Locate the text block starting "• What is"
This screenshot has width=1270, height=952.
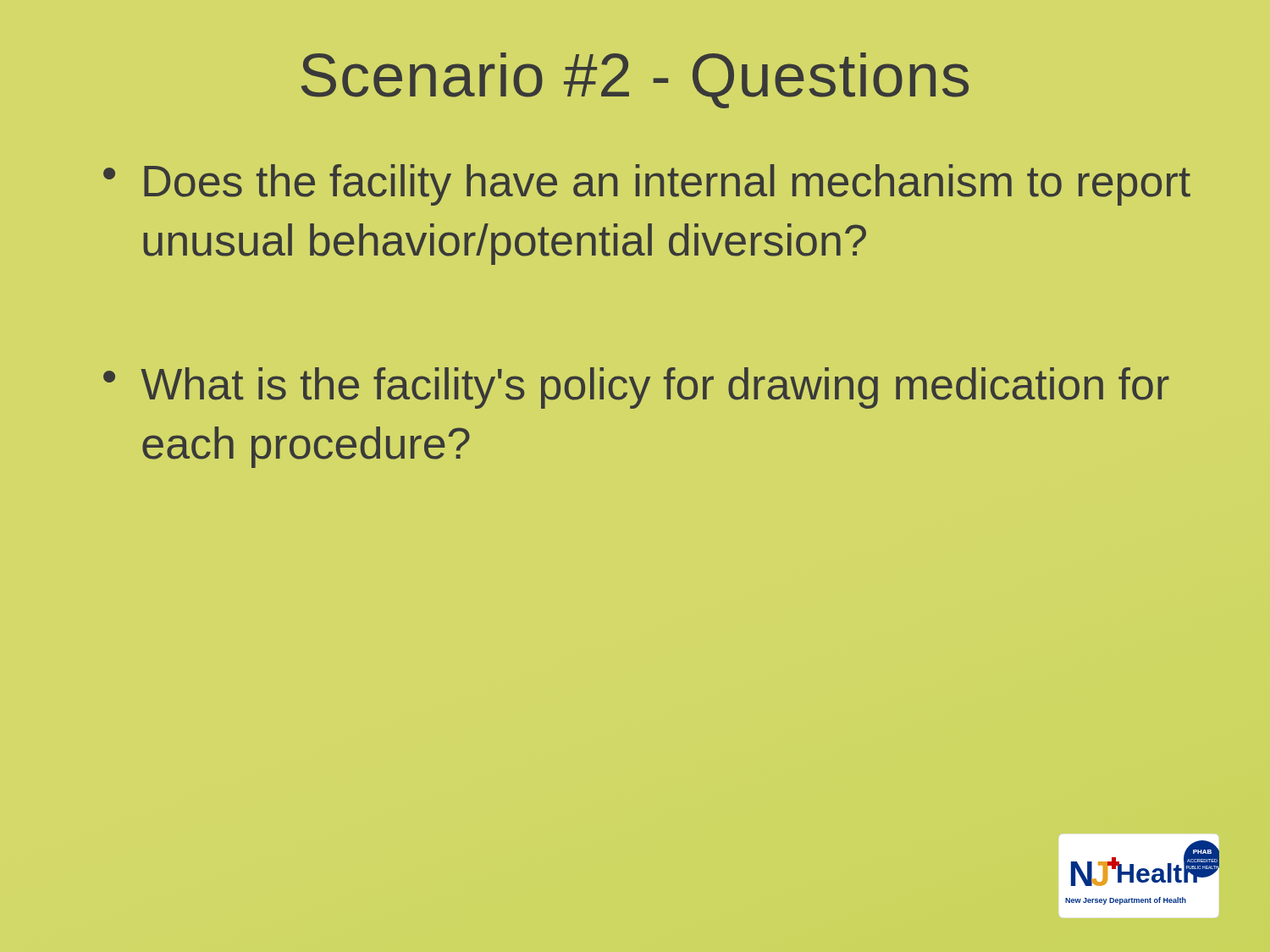pos(652,414)
